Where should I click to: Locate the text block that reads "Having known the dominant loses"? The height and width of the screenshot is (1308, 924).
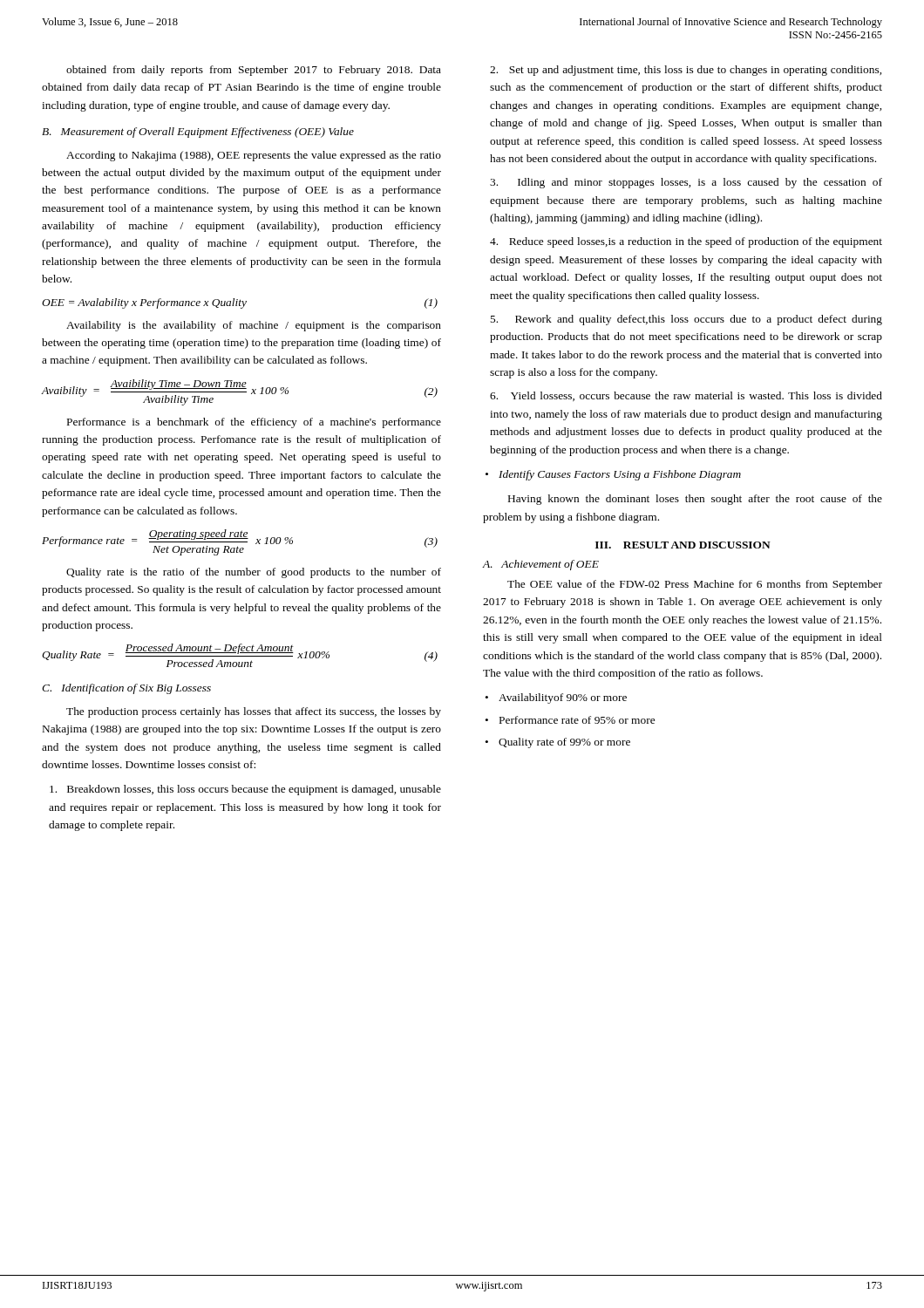(x=683, y=508)
